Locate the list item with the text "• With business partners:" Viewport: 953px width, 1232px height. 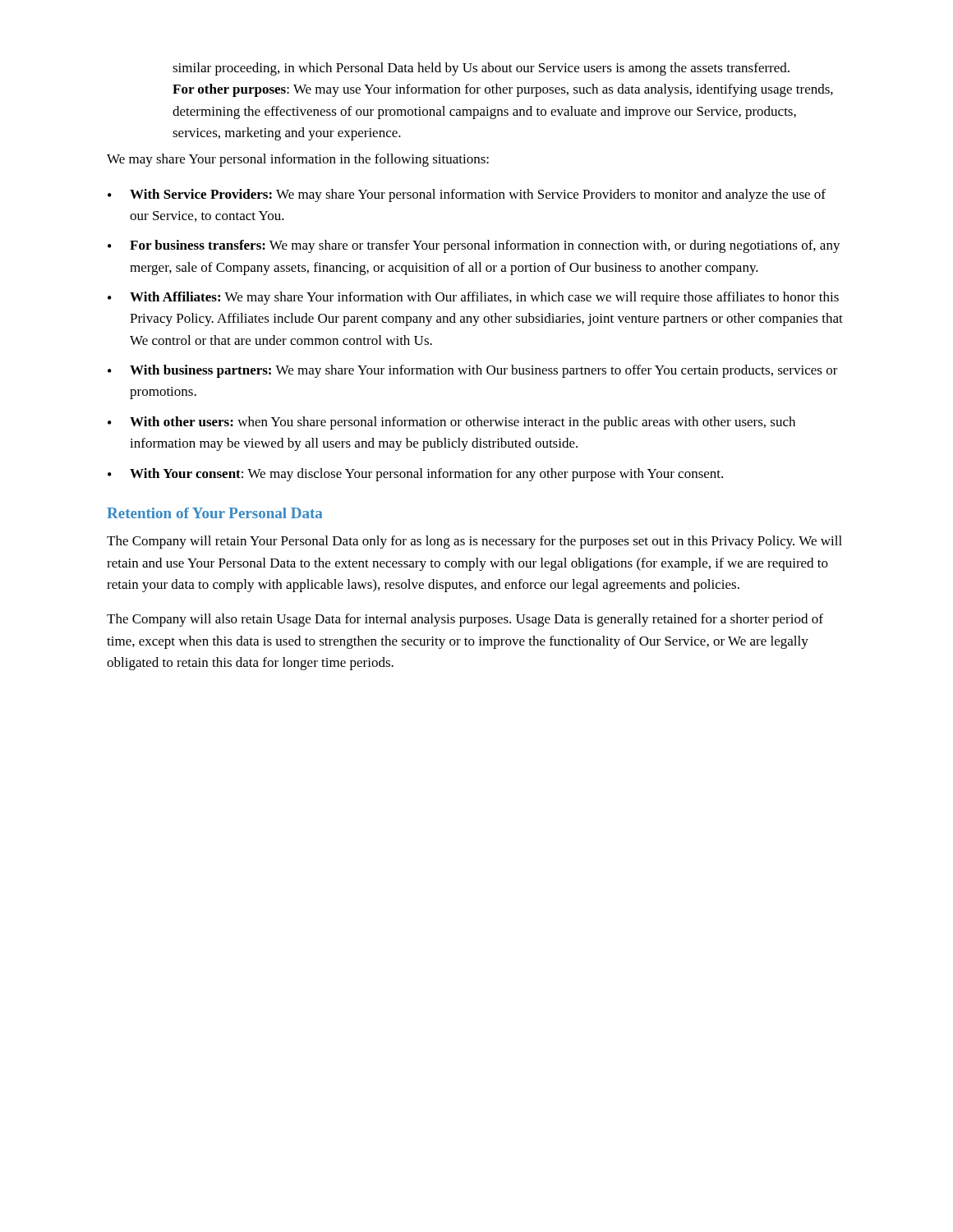click(476, 381)
